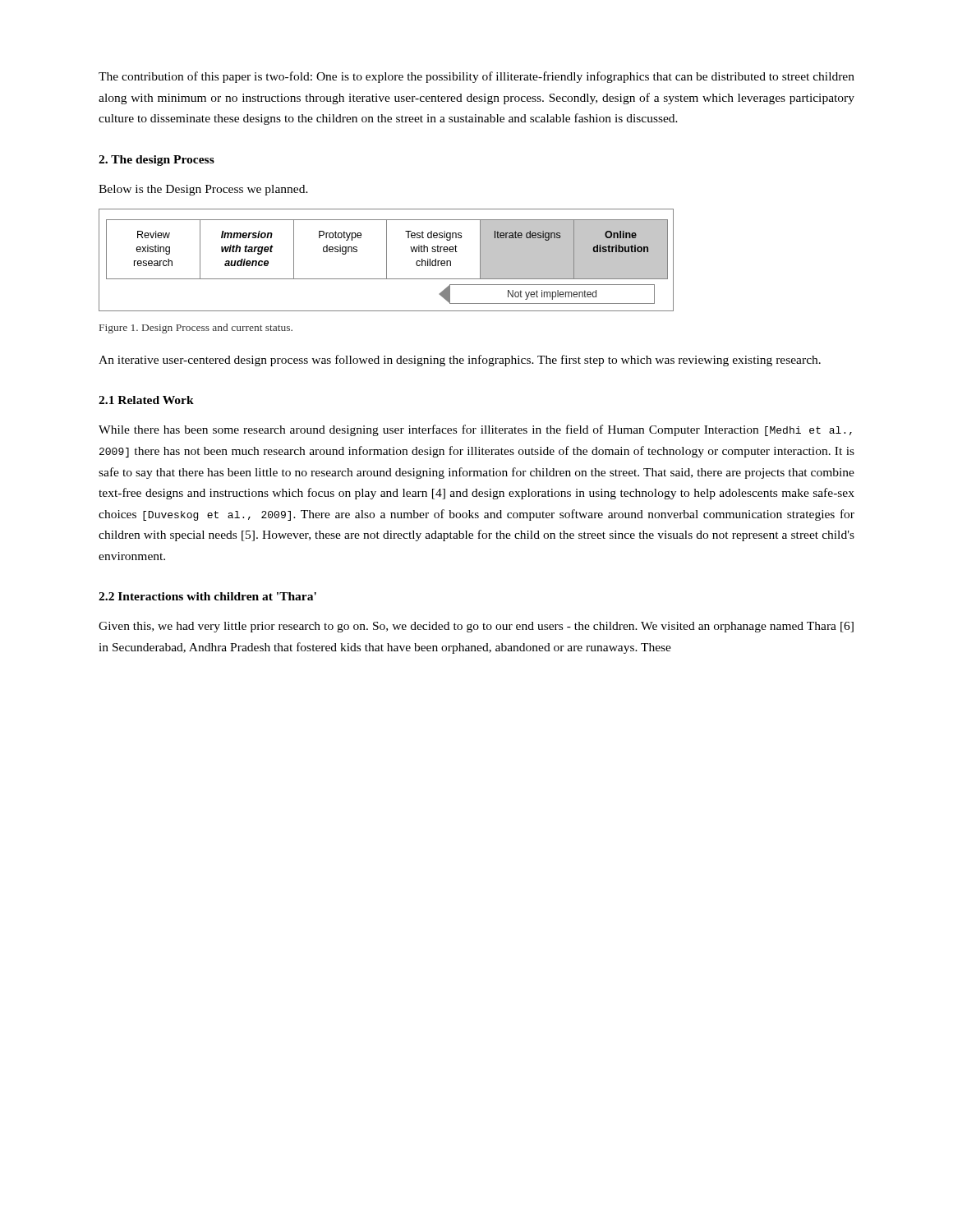Point to the passage starting "2. The design Process"
953x1232 pixels.
coord(156,159)
